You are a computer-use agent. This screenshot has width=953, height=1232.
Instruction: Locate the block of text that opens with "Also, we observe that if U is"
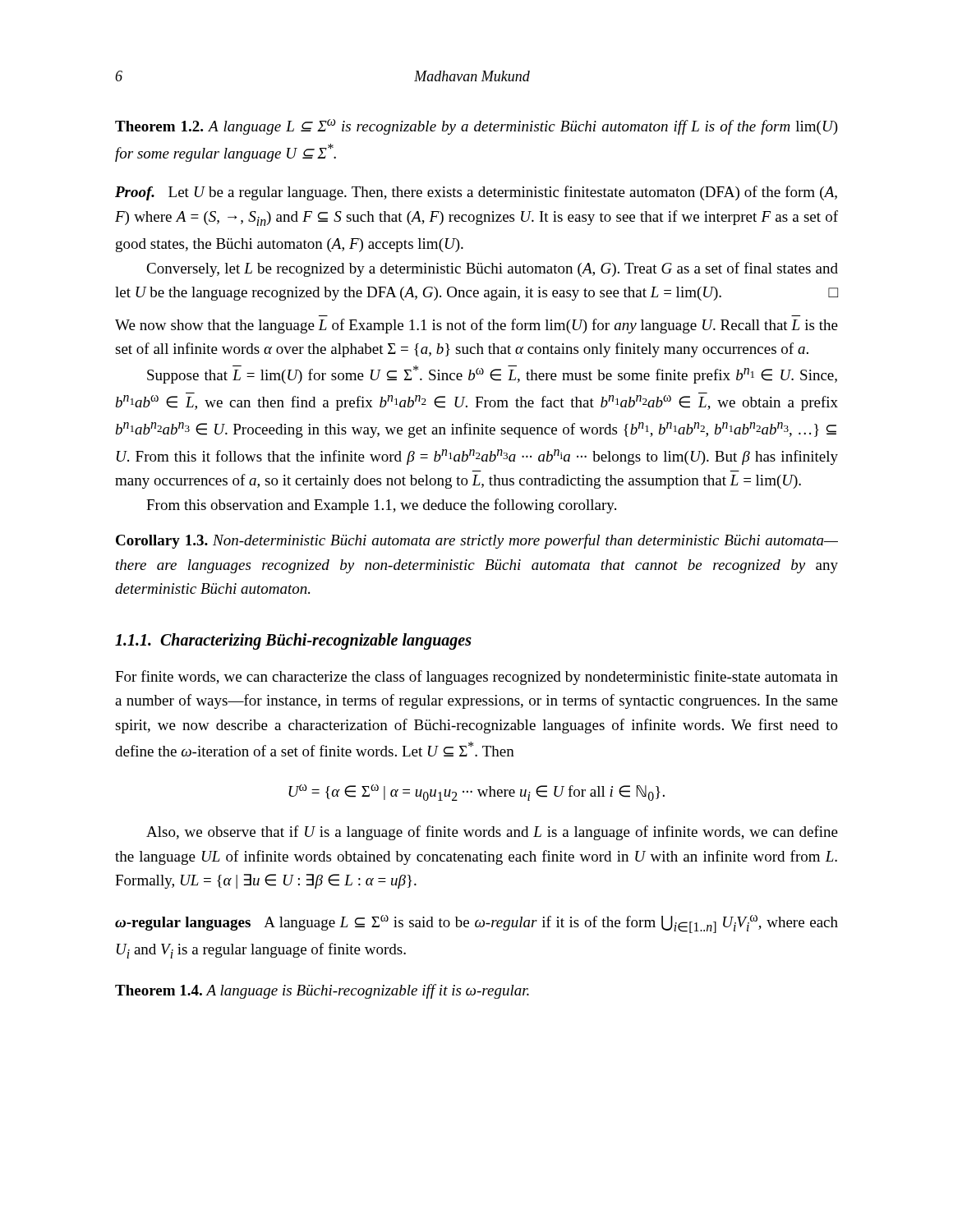(476, 856)
